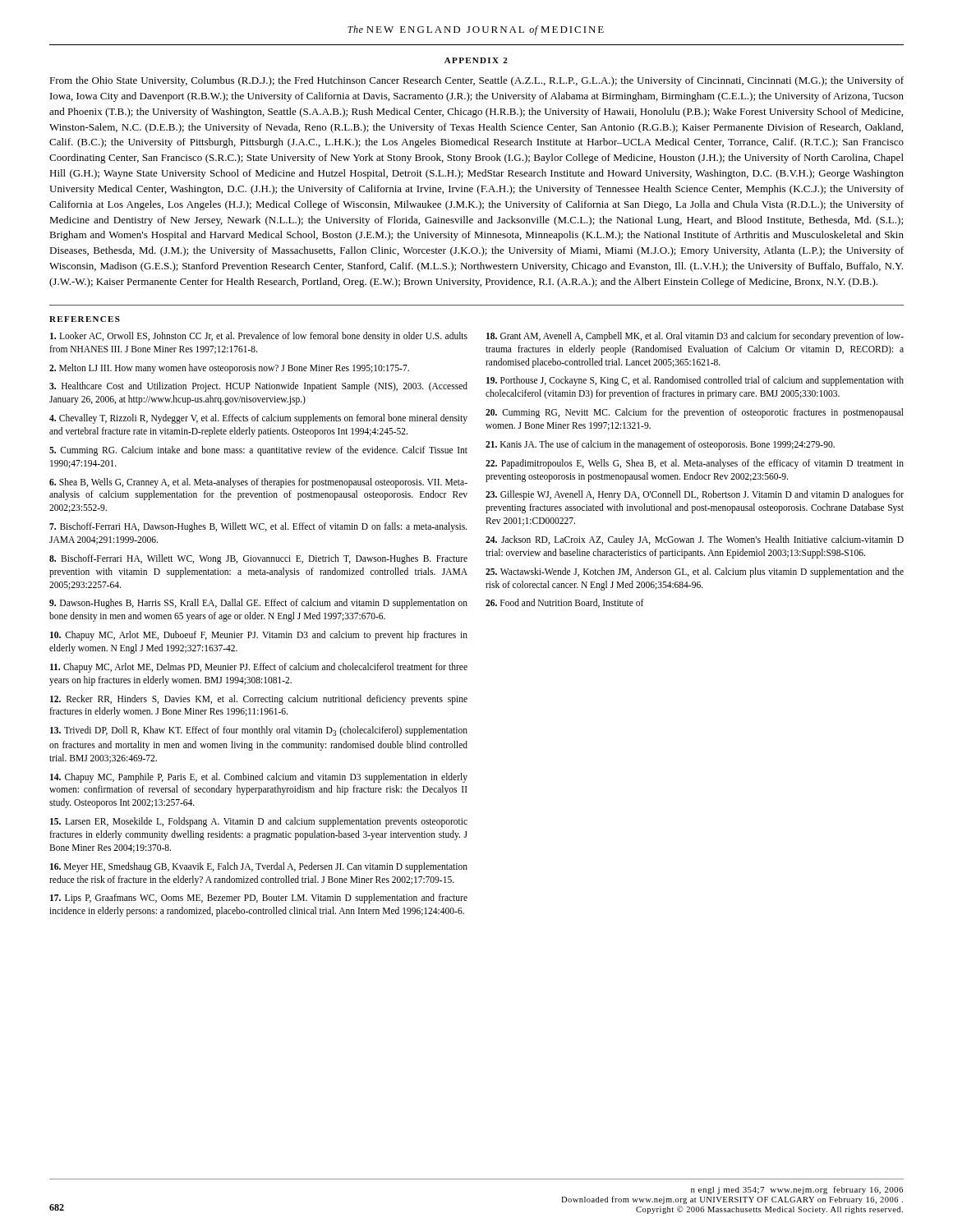Select the text starting "20. Cumming RG, Nevitt MC. Calcium"

[x=695, y=419]
